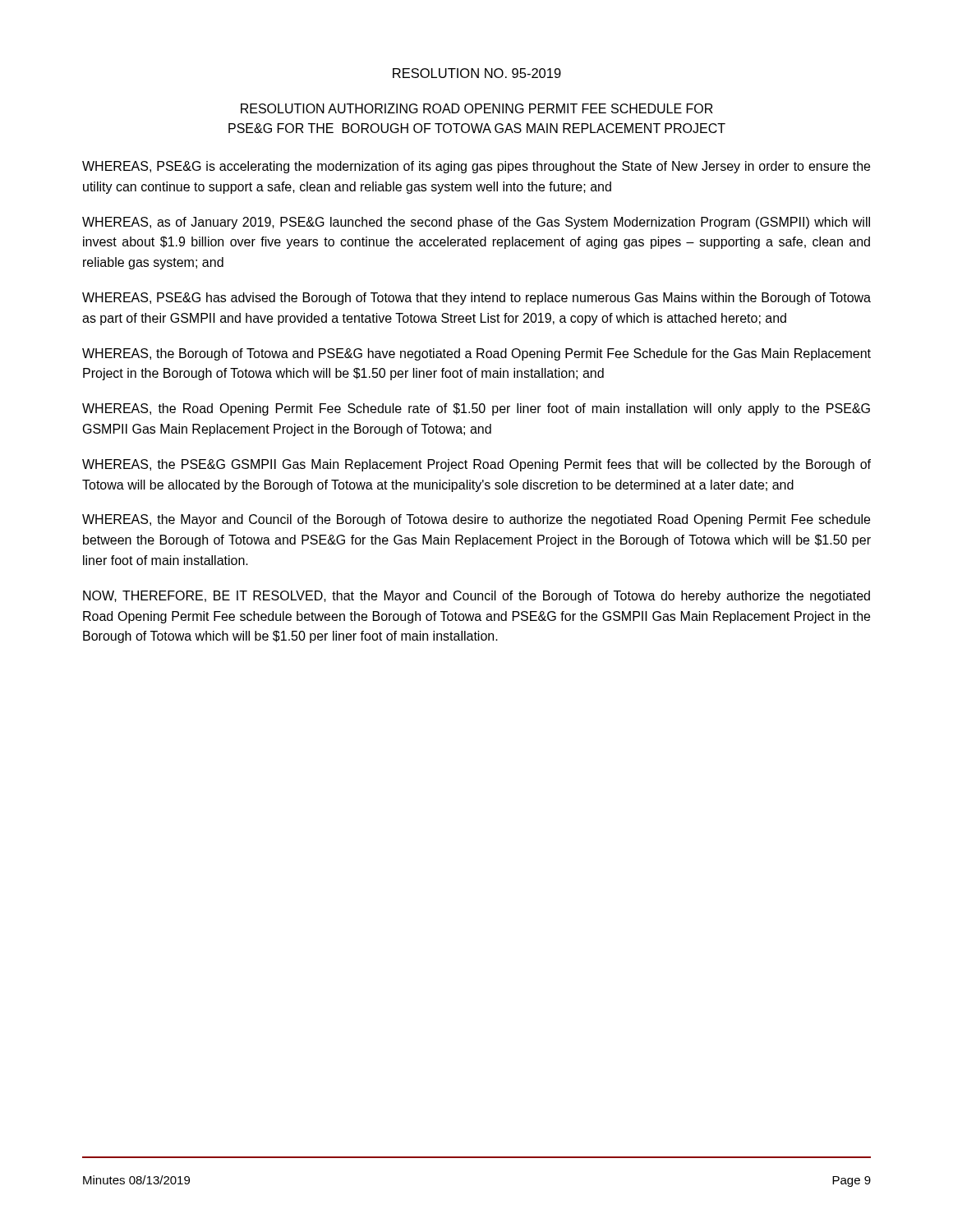This screenshot has width=953, height=1232.
Task: Point to the passage starting "WHEREAS, the PSE&G GSMPII Gas"
Action: [476, 474]
